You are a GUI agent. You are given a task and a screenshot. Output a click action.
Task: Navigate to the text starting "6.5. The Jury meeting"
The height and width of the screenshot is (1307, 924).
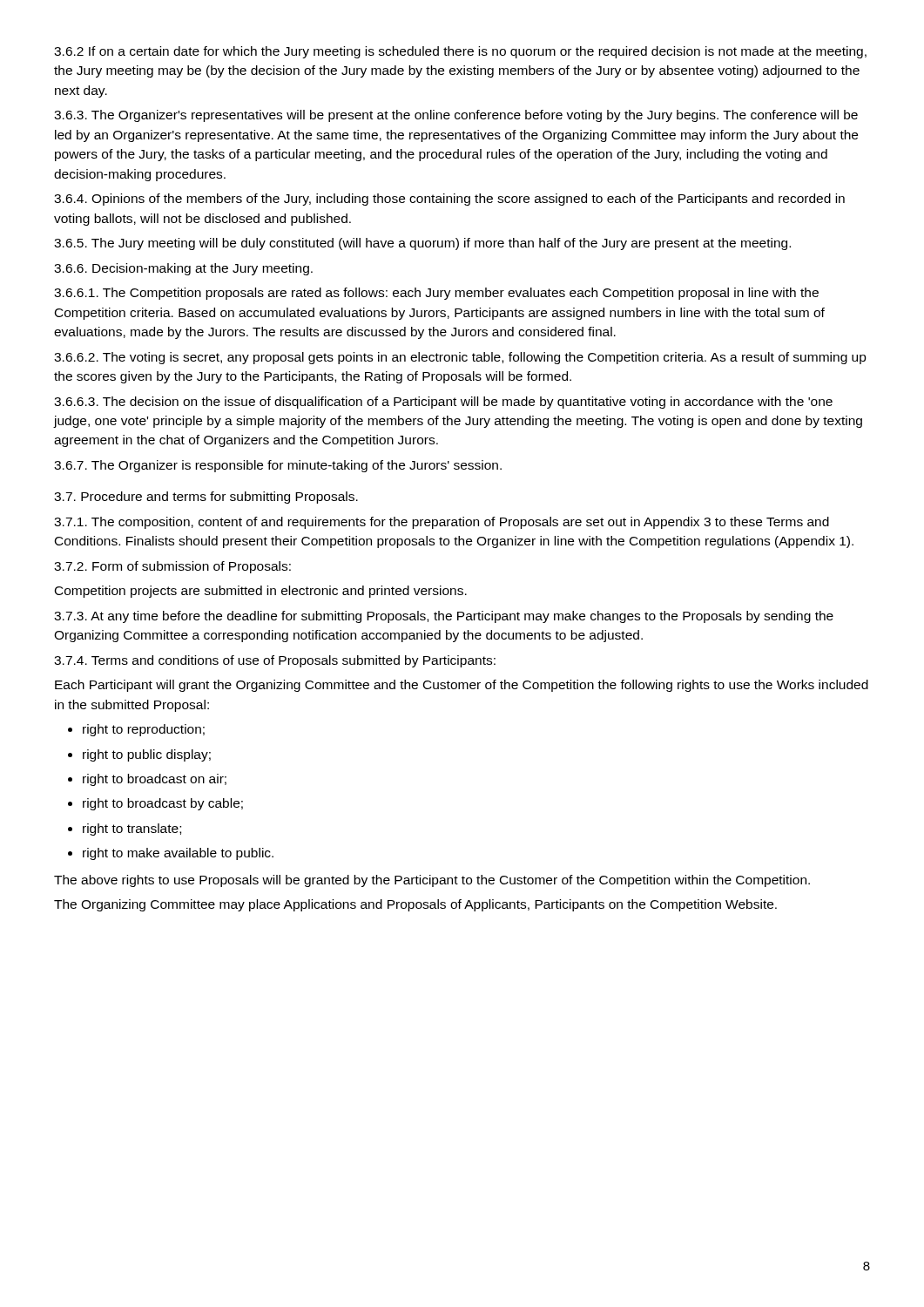click(x=462, y=243)
